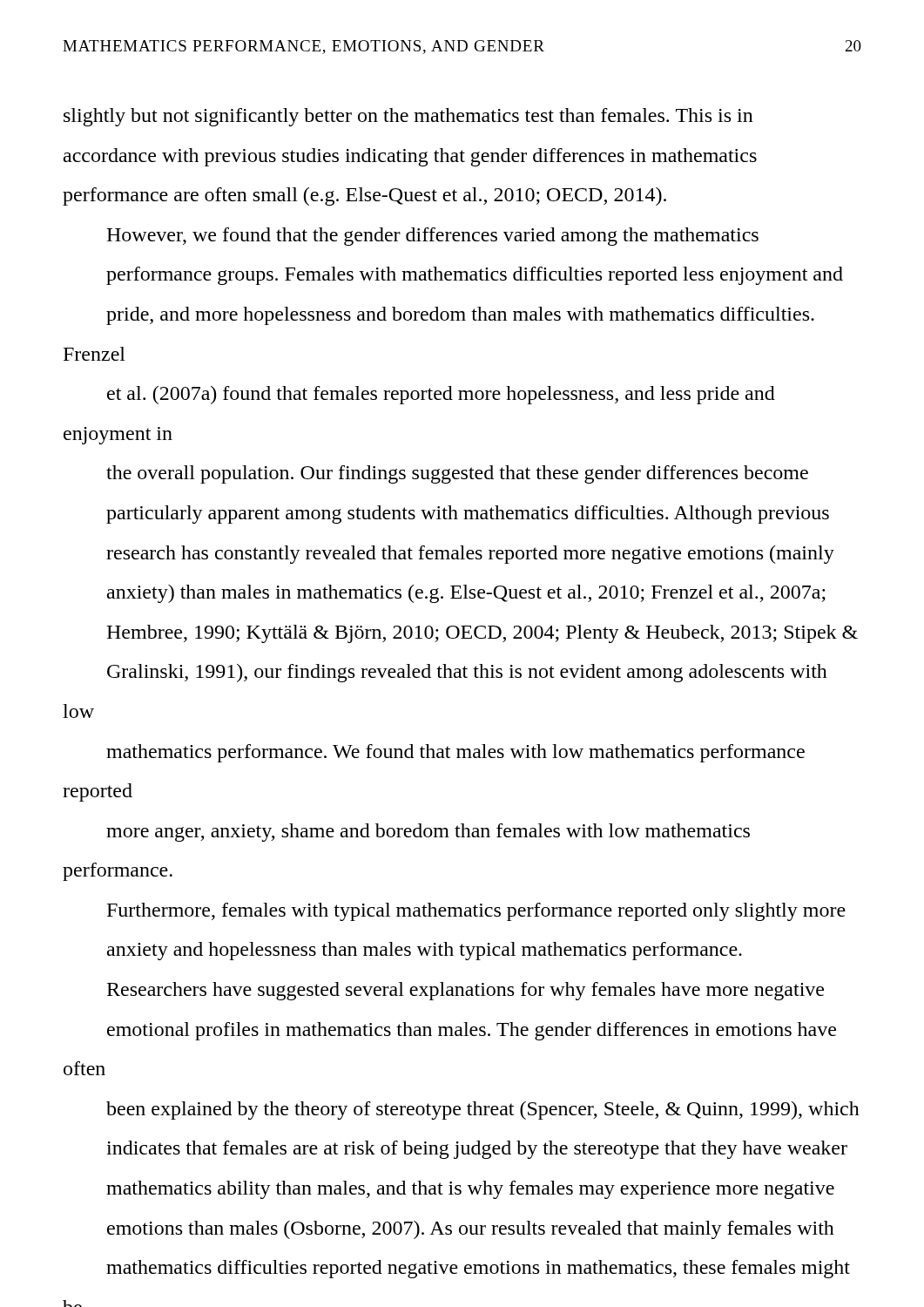Click on the text starting "However, we found"
Viewport: 924px width, 1307px height.
[x=462, y=592]
